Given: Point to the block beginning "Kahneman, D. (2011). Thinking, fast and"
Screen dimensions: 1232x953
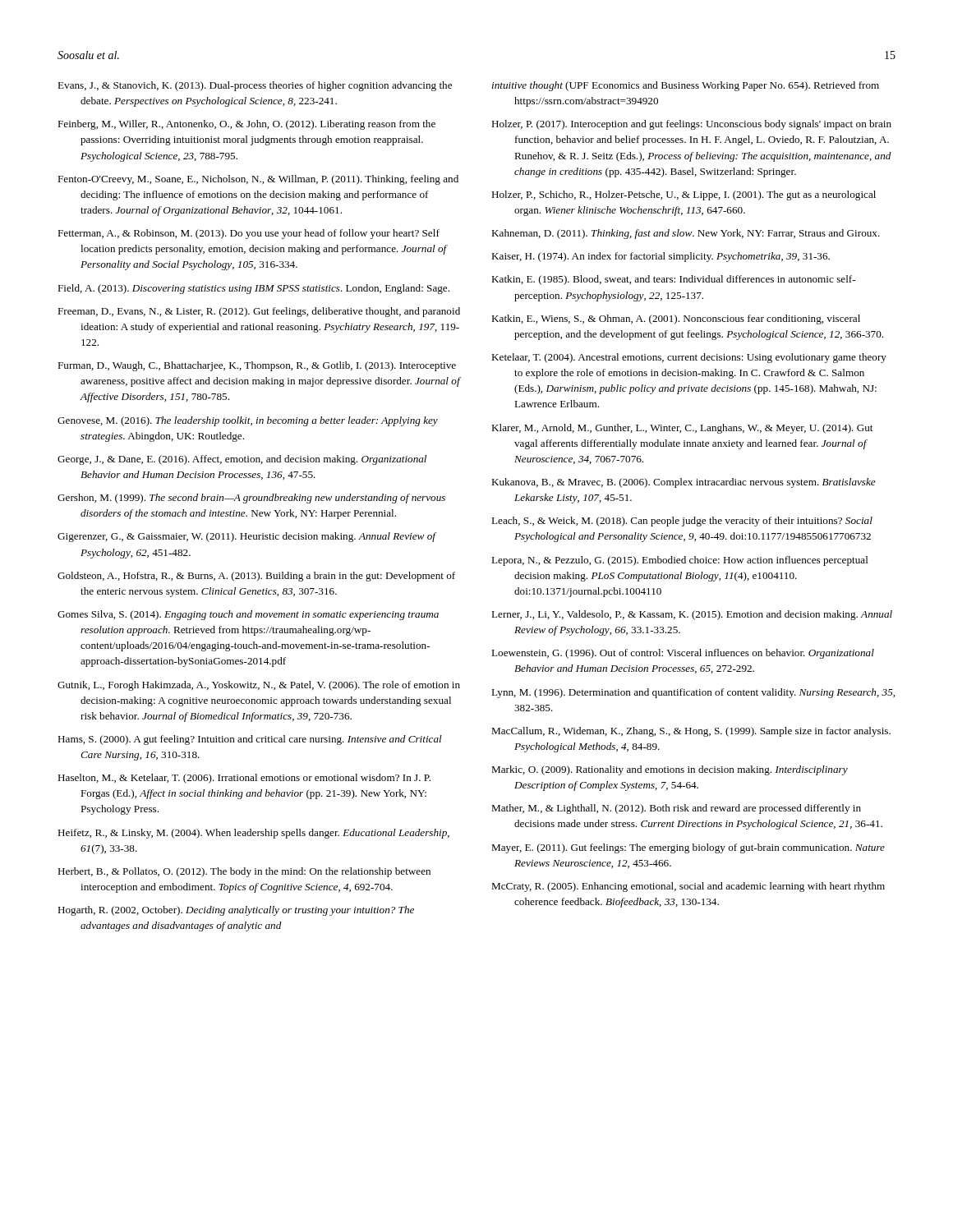Looking at the screenshot, I should click(x=686, y=233).
